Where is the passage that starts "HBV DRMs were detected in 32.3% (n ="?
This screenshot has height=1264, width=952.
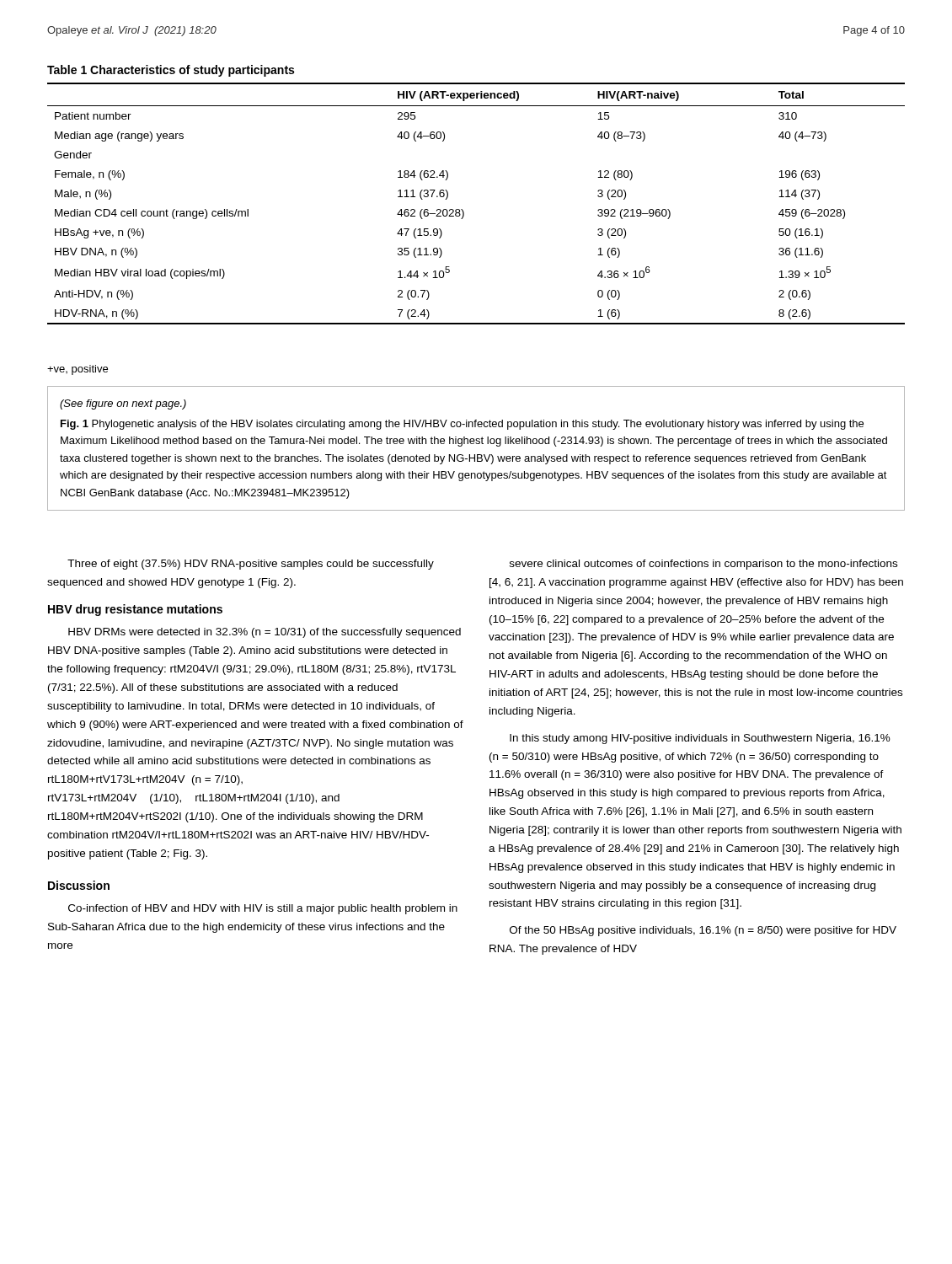pos(255,742)
